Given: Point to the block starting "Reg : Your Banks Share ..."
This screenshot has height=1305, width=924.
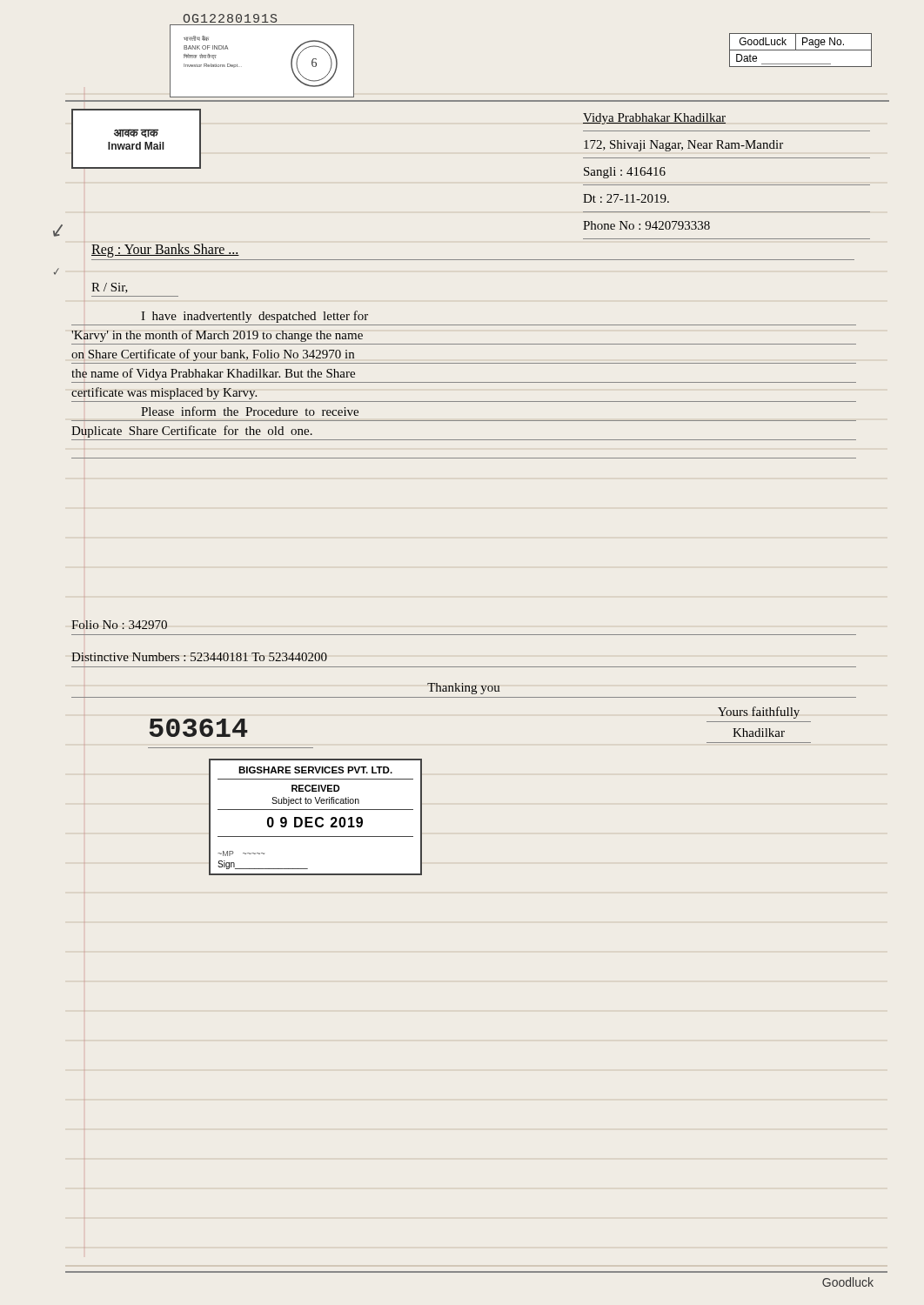Looking at the screenshot, I should coord(165,249).
